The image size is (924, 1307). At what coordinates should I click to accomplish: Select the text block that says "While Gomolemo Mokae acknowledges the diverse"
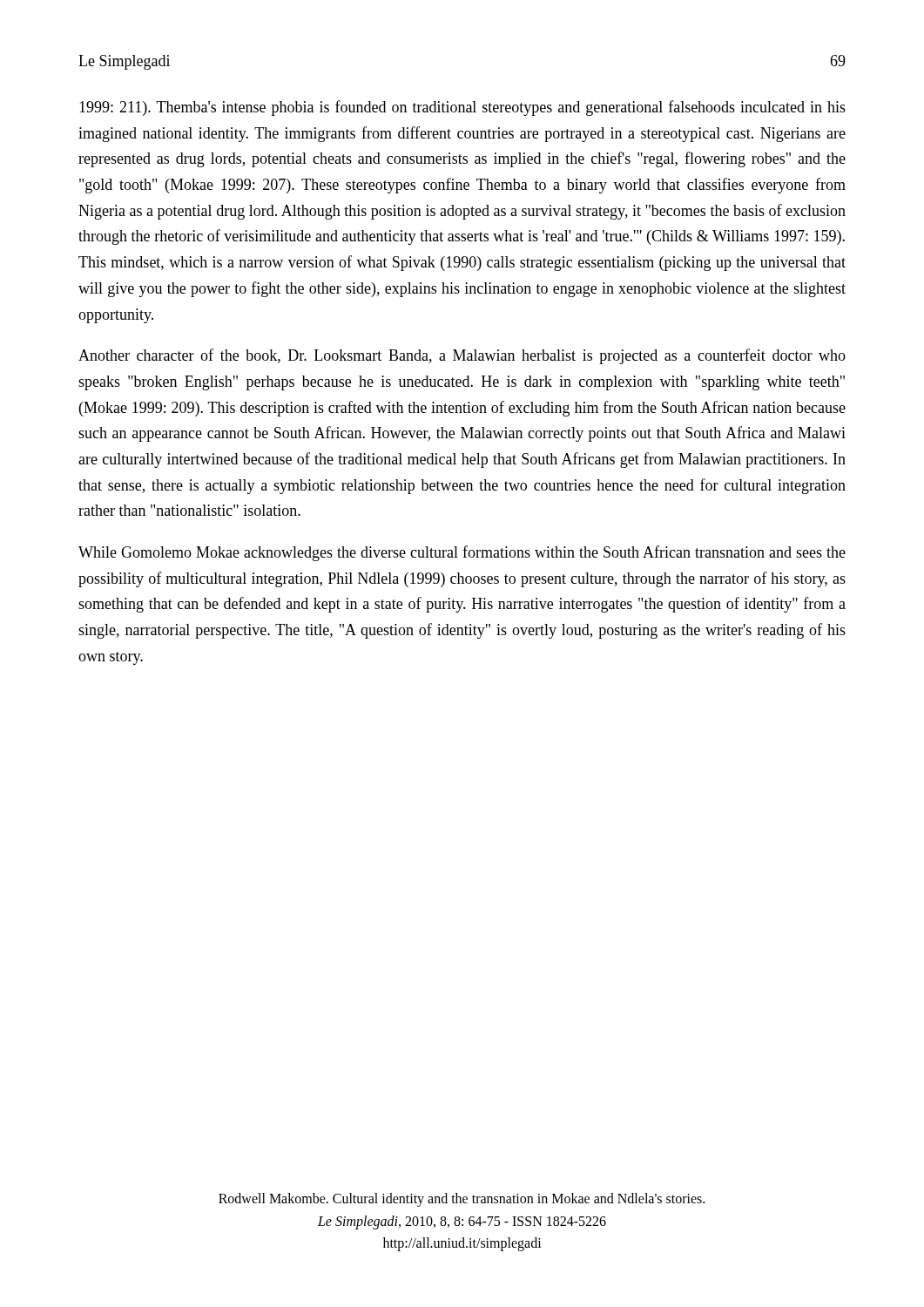click(462, 604)
